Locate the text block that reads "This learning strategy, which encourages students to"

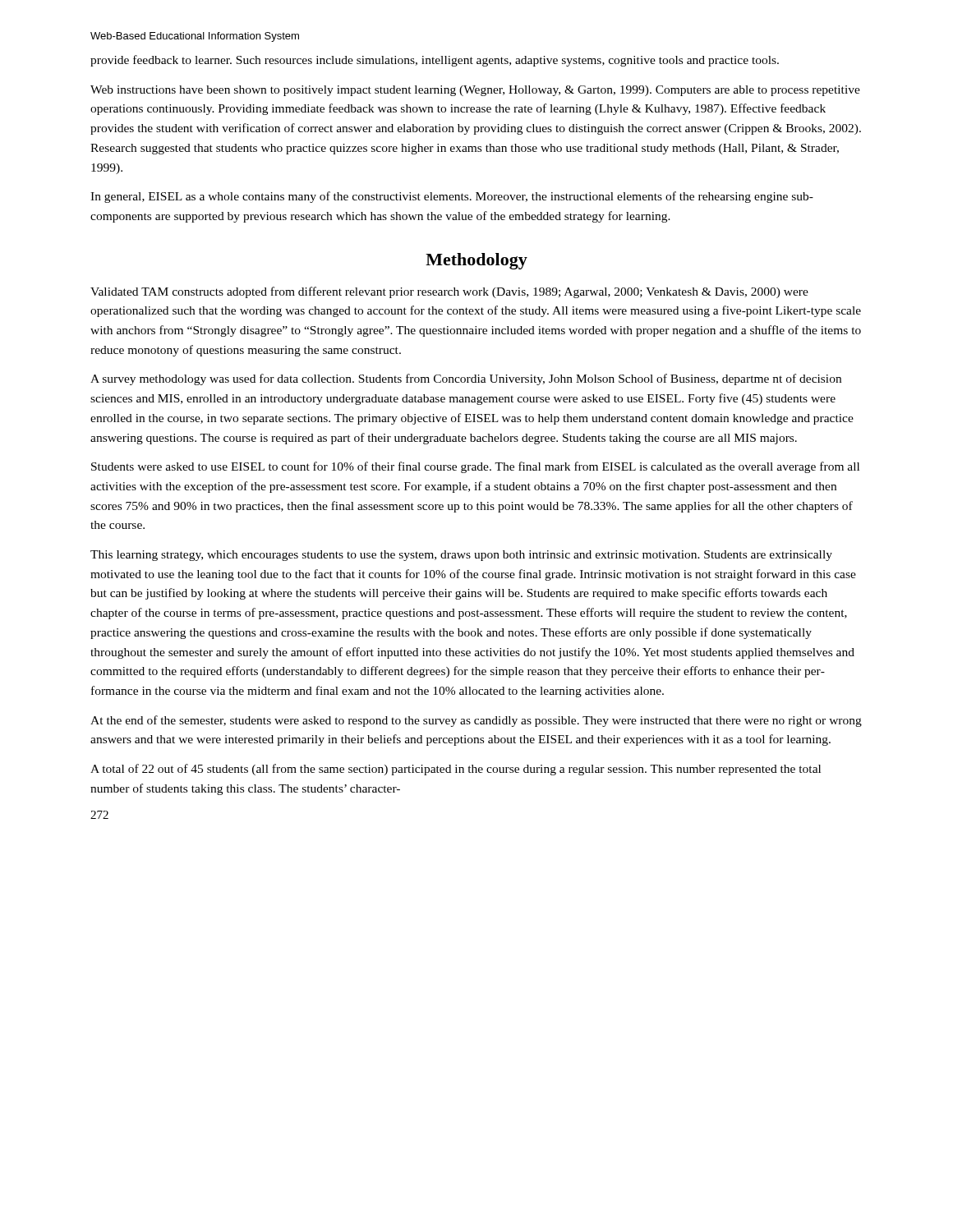[x=473, y=622]
